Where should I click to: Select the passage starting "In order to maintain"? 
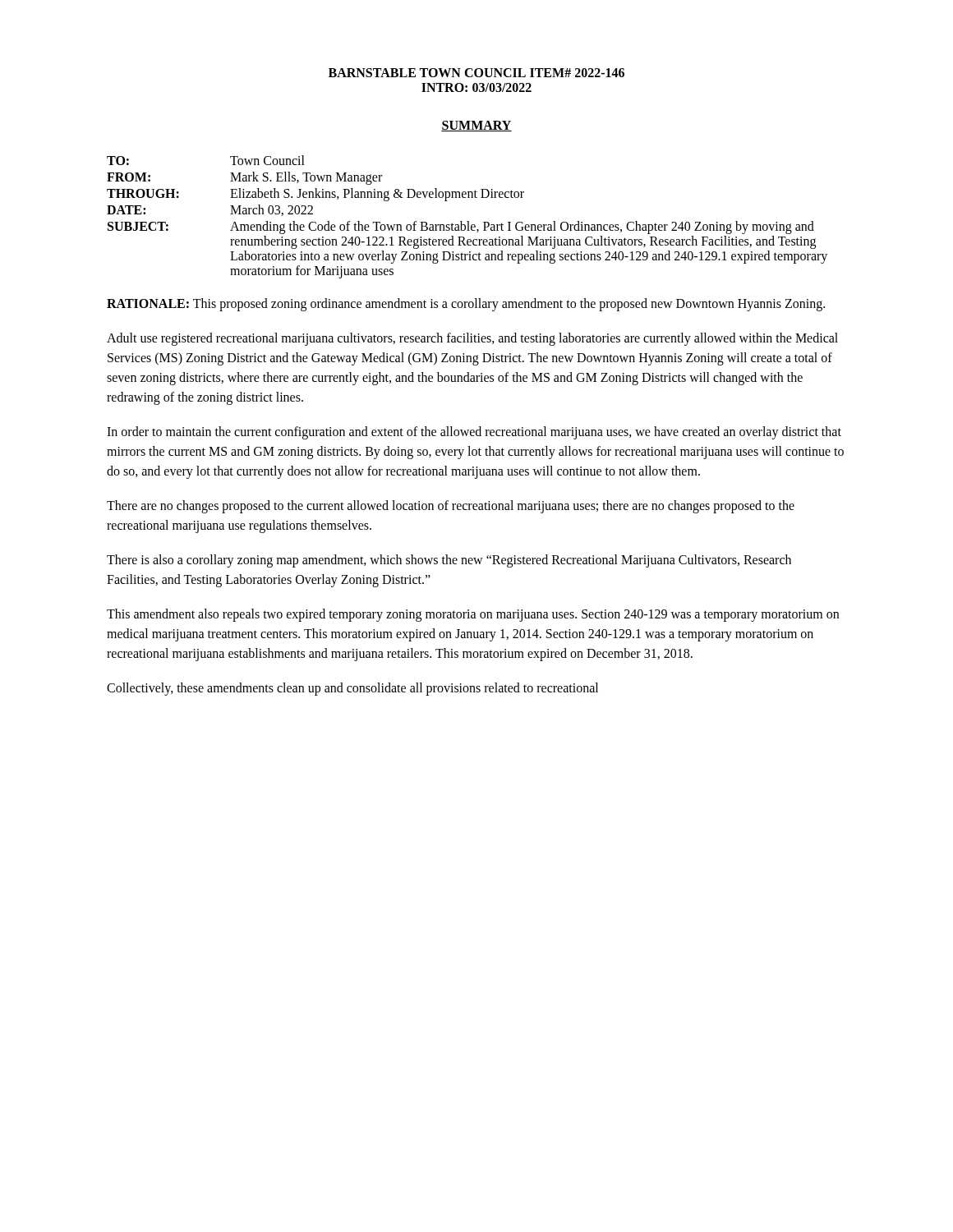click(476, 452)
